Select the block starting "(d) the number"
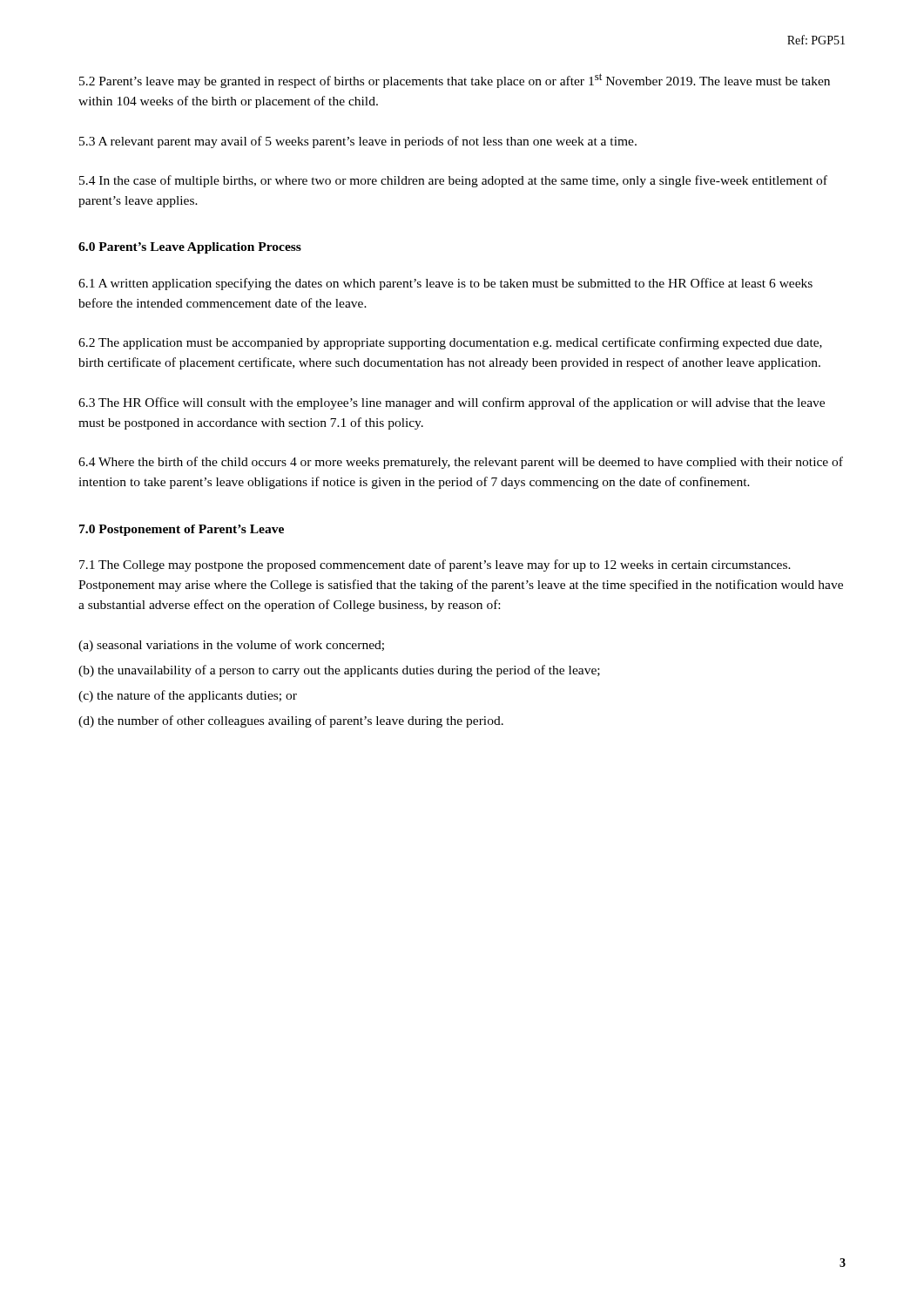 (x=291, y=720)
